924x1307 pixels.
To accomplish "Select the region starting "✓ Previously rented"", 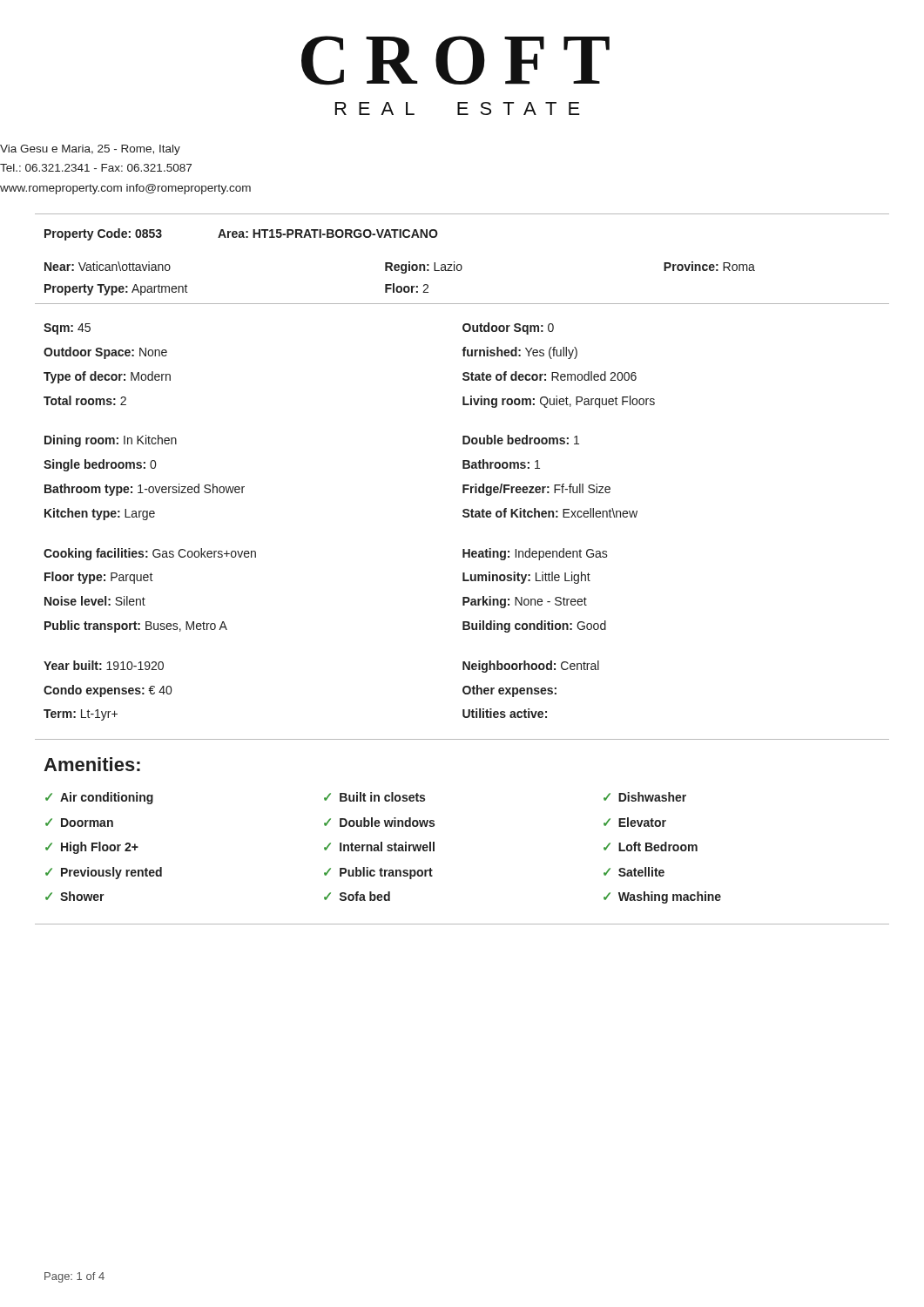I will [103, 872].
